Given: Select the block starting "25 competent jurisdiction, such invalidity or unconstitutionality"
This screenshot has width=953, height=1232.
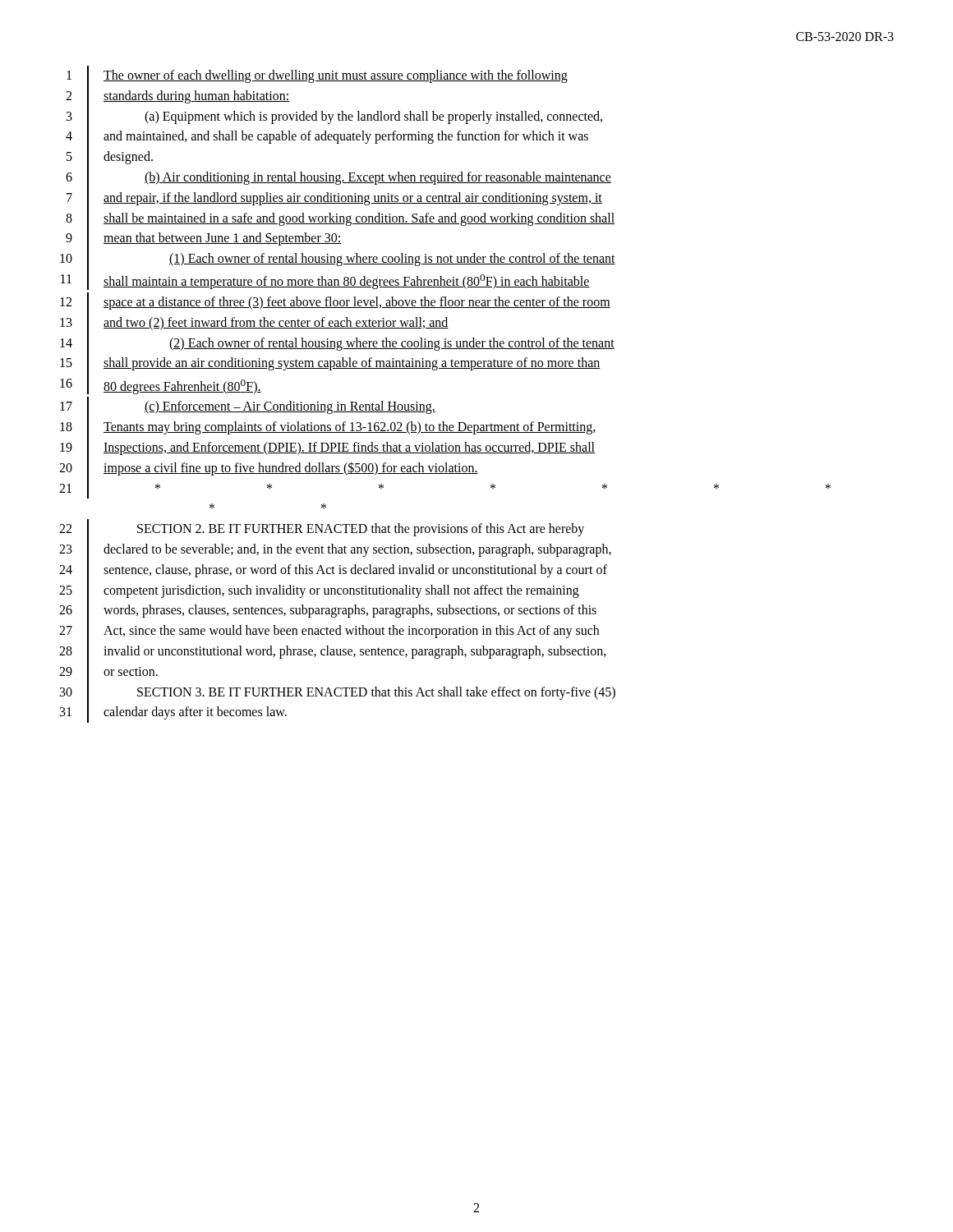Looking at the screenshot, I should (476, 591).
